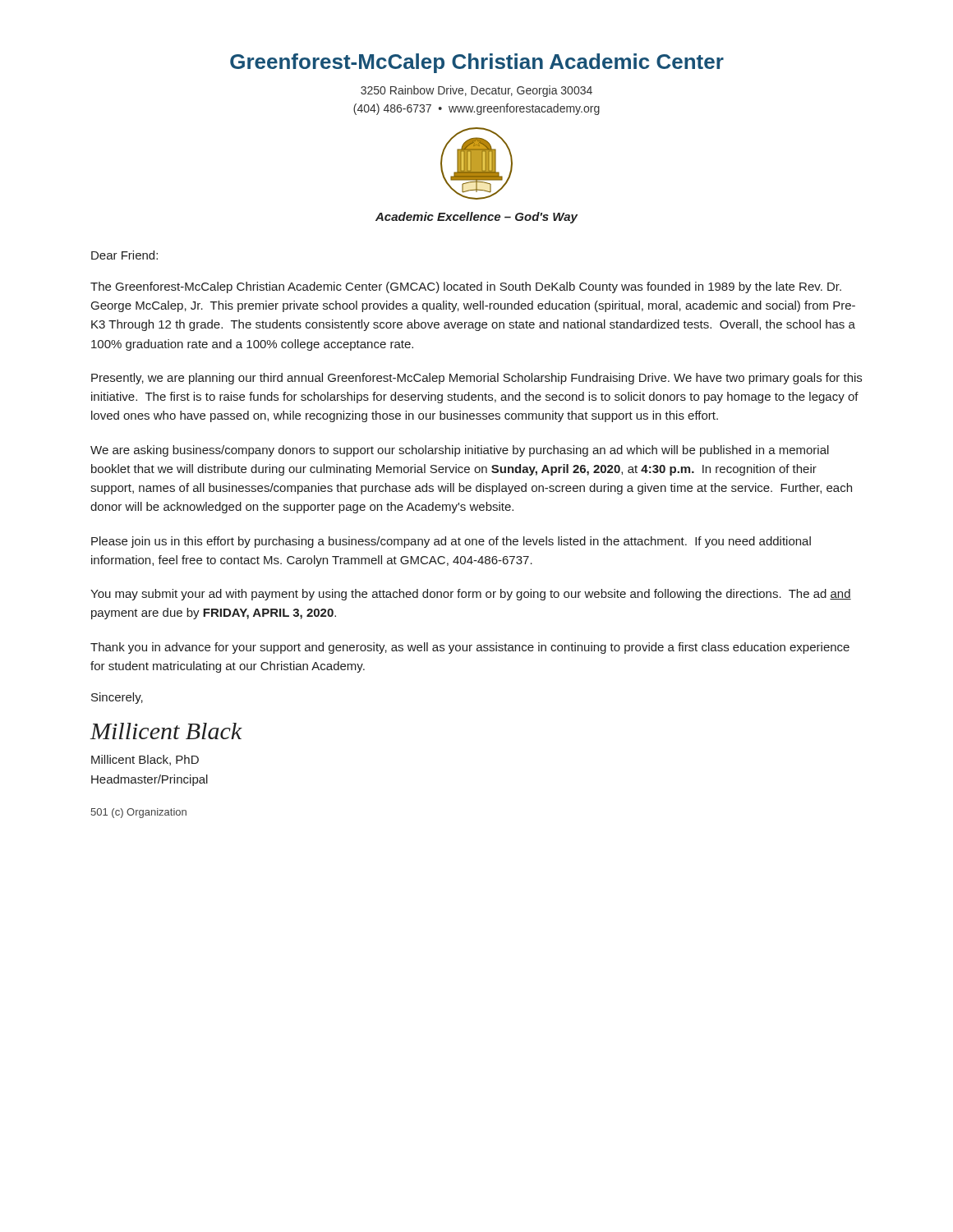953x1232 pixels.
Task: Locate the title containing "Greenforest-McCalep Christian Academic"
Action: coord(476,62)
